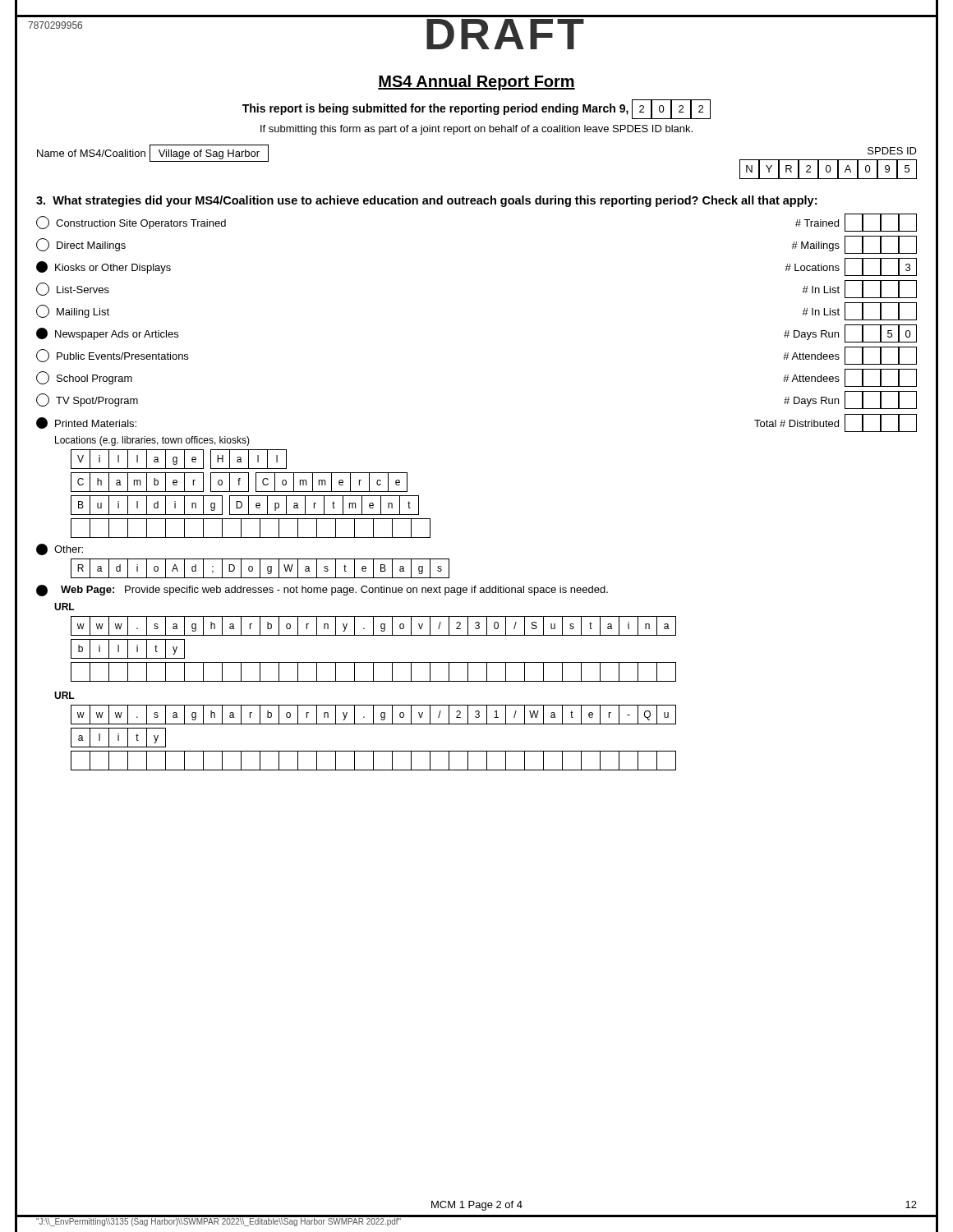953x1232 pixels.
Task: Locate the block of text that opens with "Name of MS4/Coalition"
Action: (x=152, y=153)
